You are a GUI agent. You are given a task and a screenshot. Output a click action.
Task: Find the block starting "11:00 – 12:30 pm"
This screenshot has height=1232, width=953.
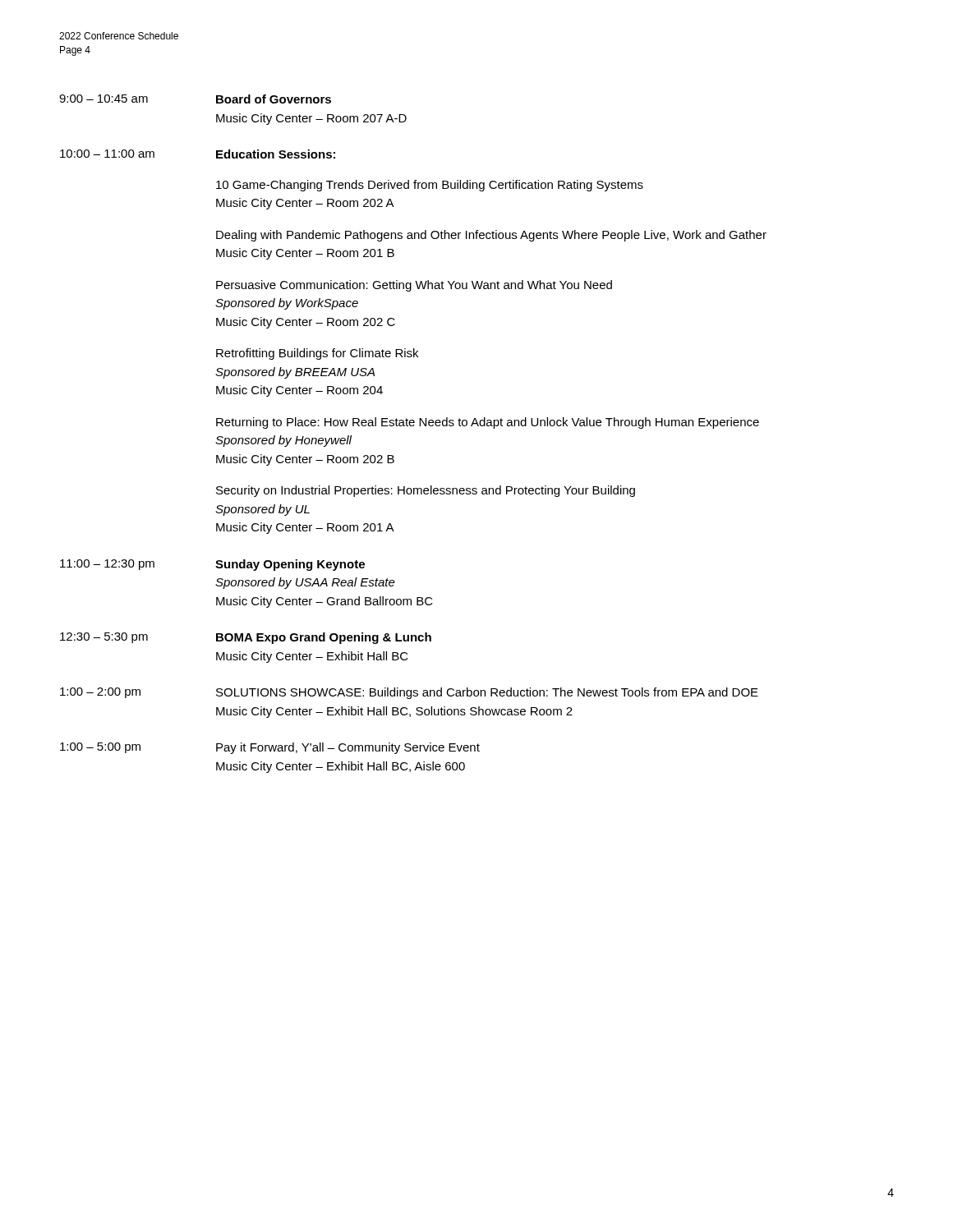click(212, 565)
